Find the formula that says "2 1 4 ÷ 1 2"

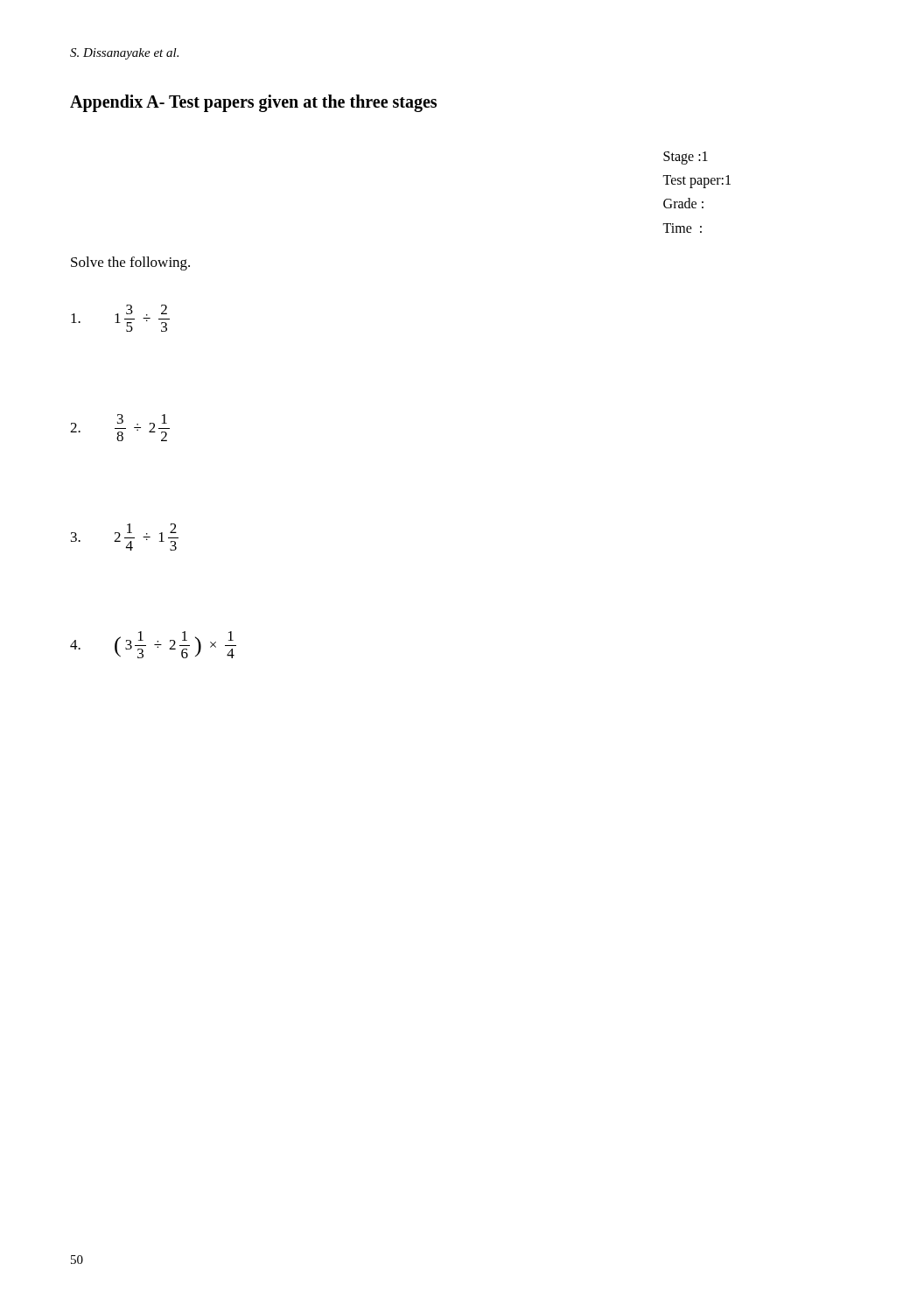[x=125, y=538]
